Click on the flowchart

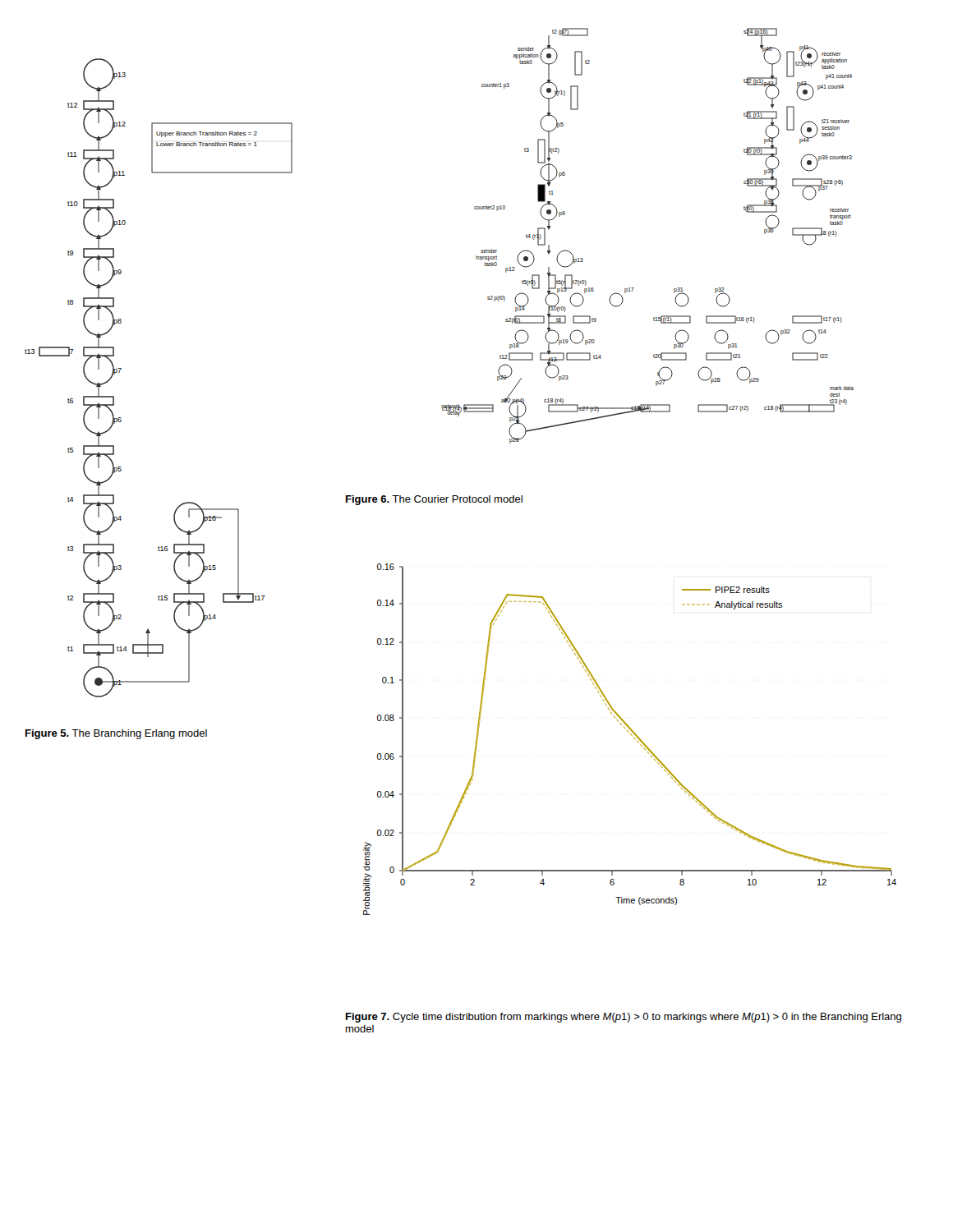[x=164, y=374]
